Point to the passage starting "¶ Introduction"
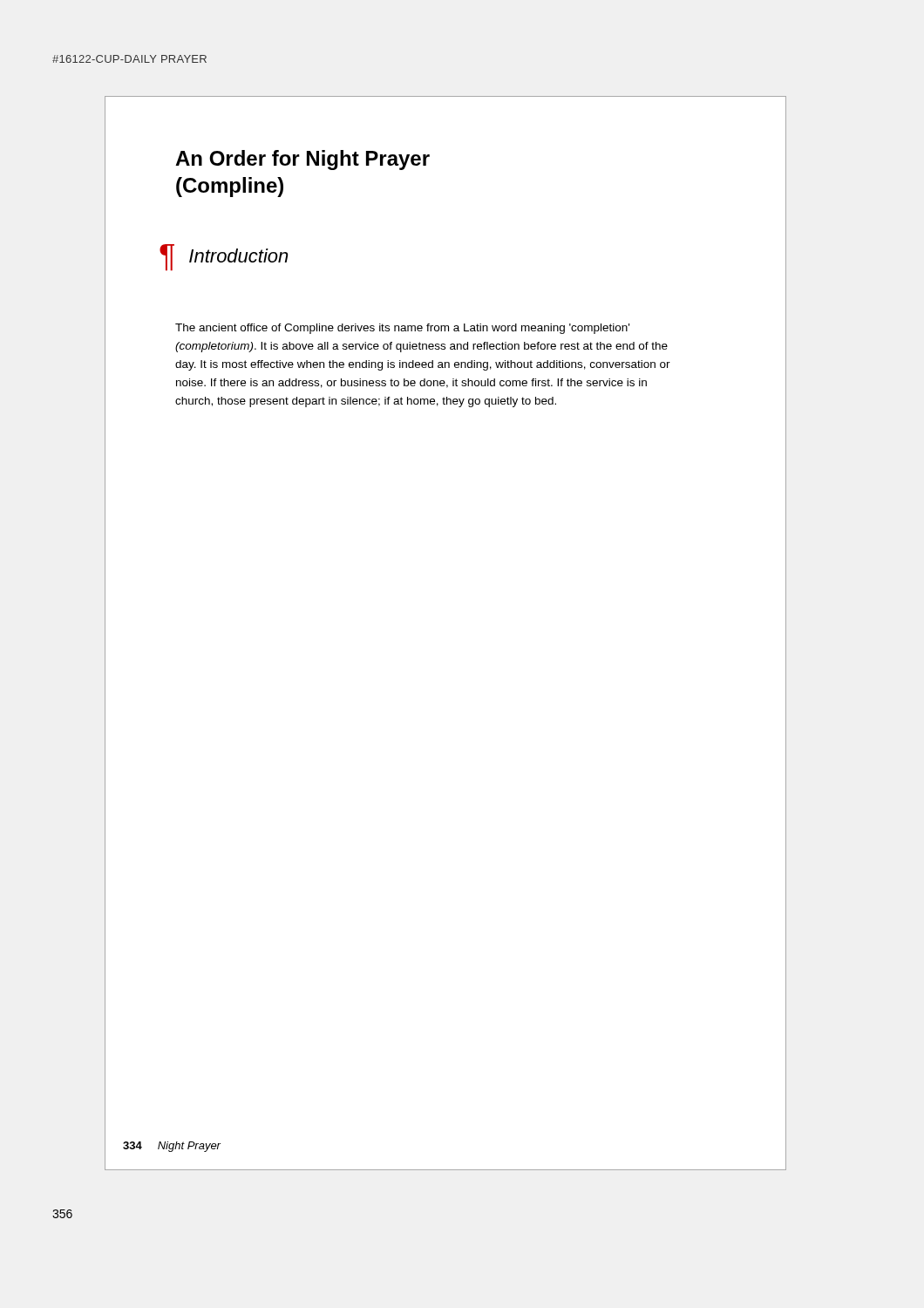Image resolution: width=924 pixels, height=1308 pixels. [x=223, y=256]
